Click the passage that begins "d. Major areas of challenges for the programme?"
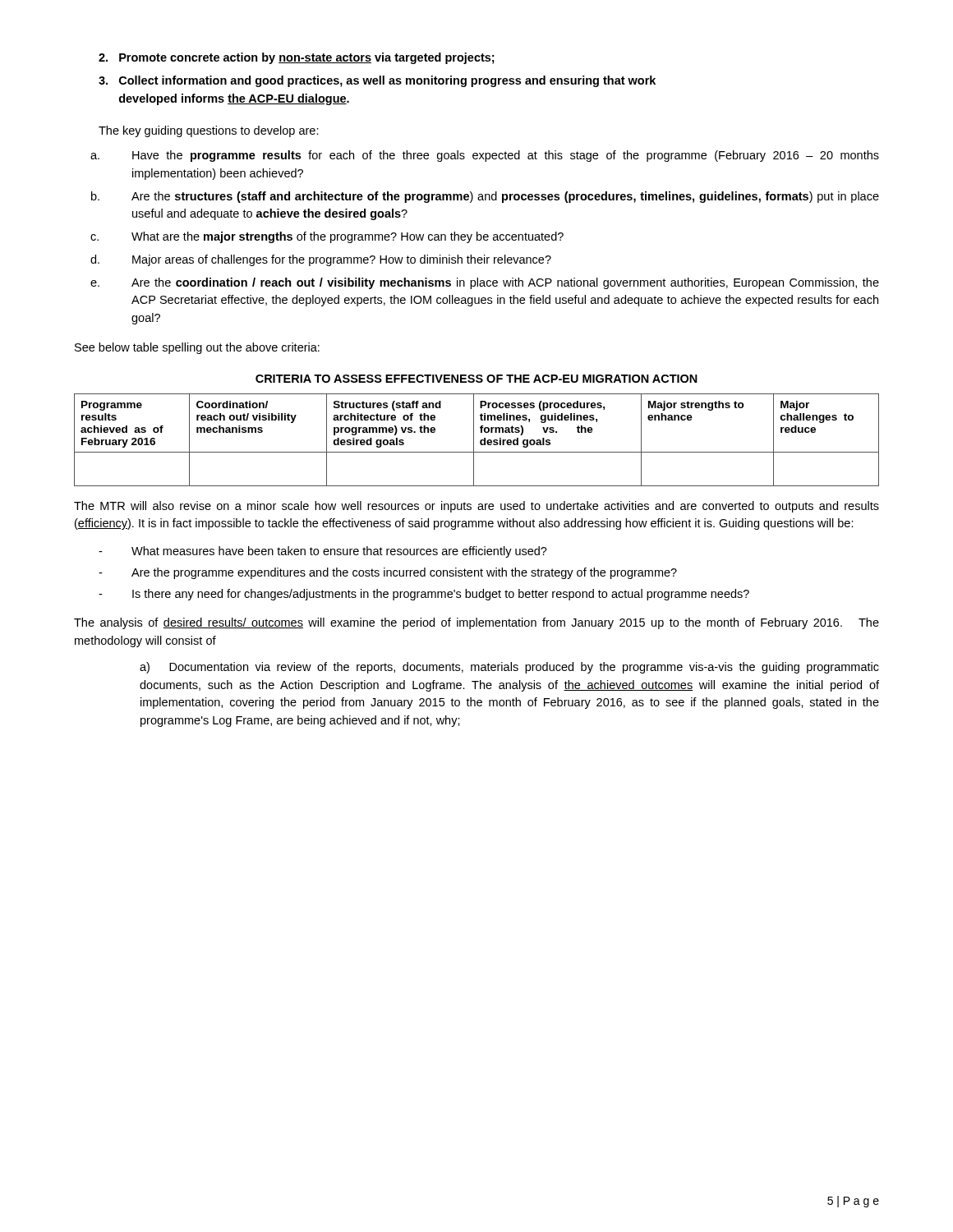The height and width of the screenshot is (1232, 953). click(x=485, y=260)
